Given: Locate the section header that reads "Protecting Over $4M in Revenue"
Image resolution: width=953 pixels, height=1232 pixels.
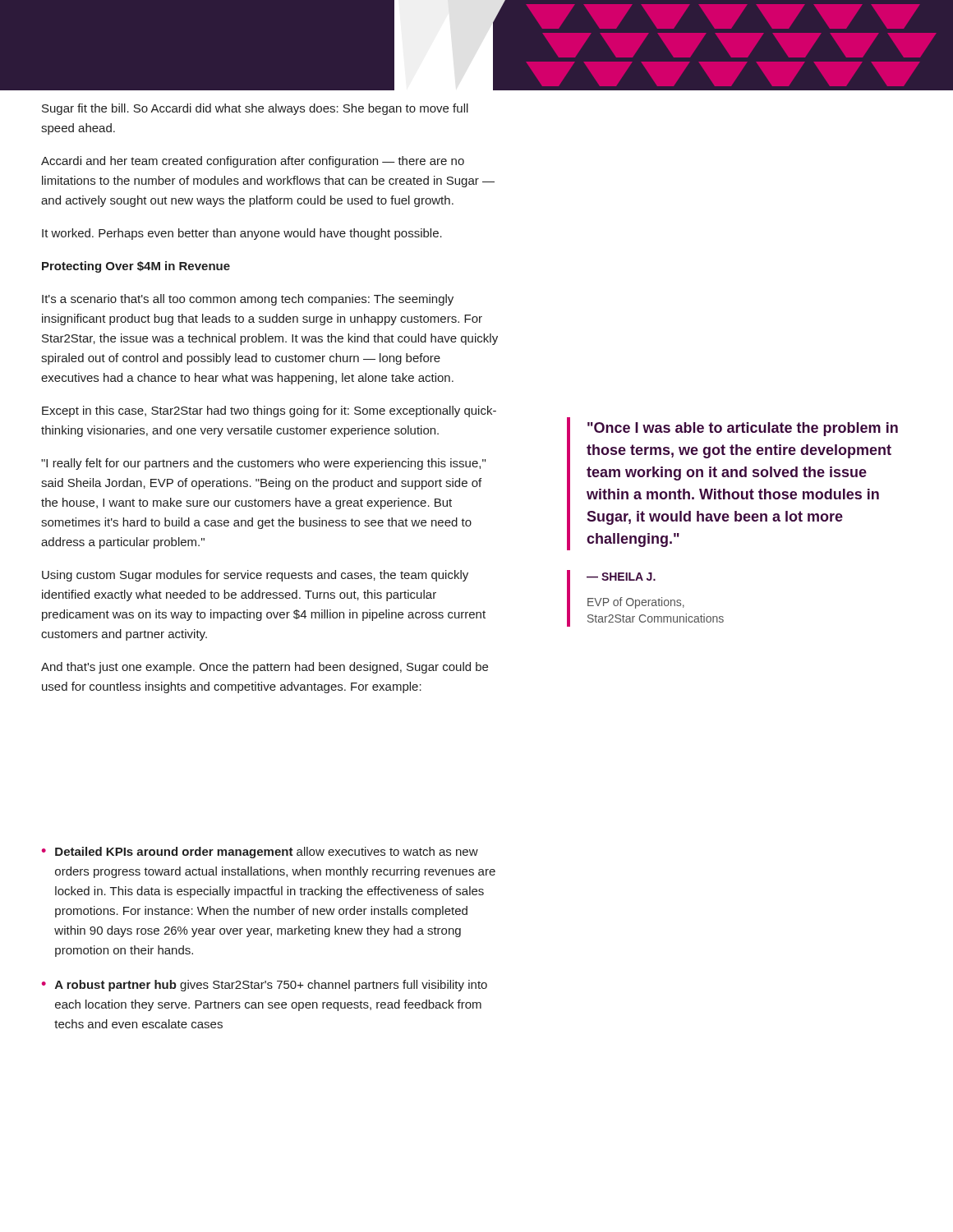Looking at the screenshot, I should coord(136,267).
